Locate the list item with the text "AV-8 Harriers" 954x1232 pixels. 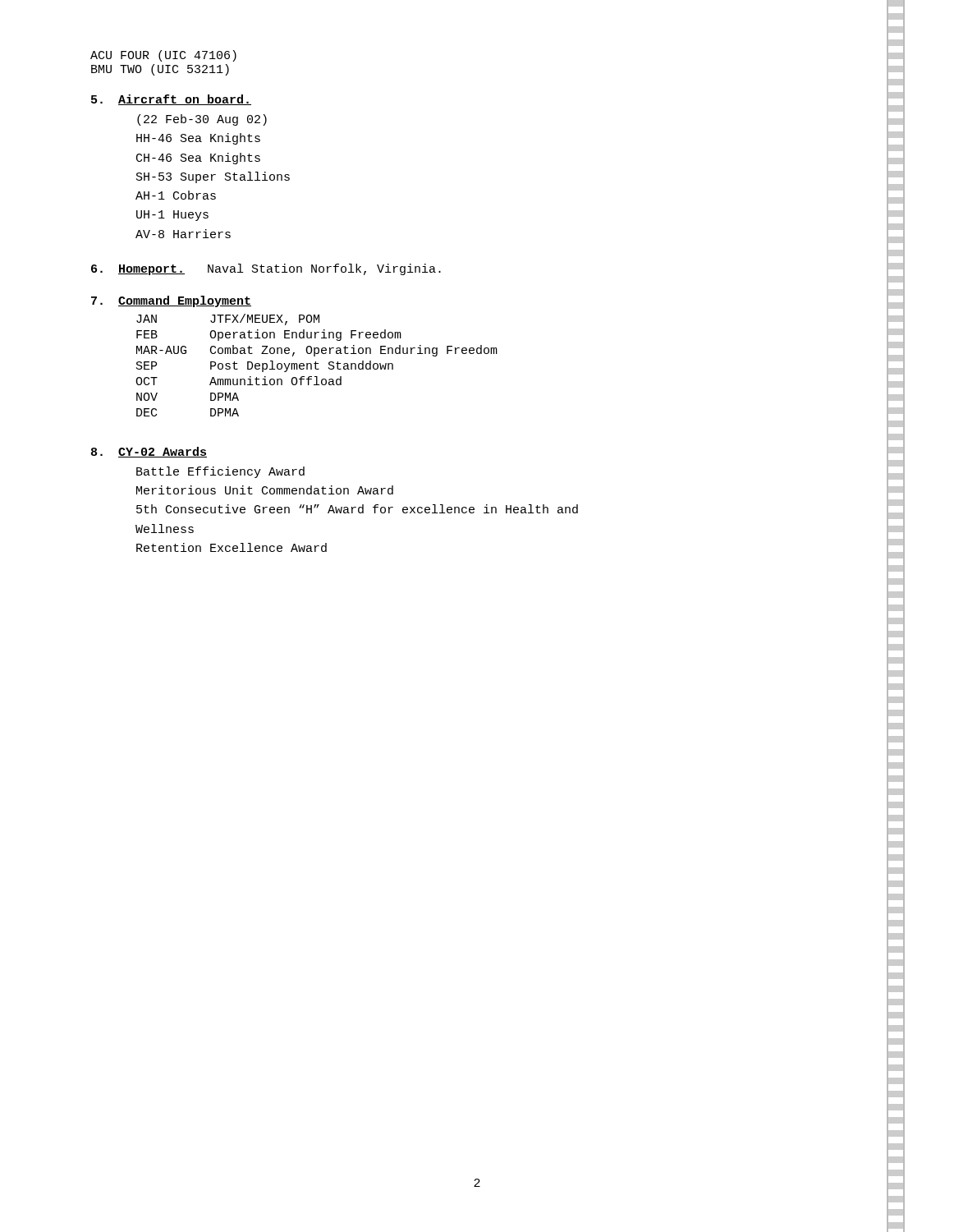(x=184, y=235)
